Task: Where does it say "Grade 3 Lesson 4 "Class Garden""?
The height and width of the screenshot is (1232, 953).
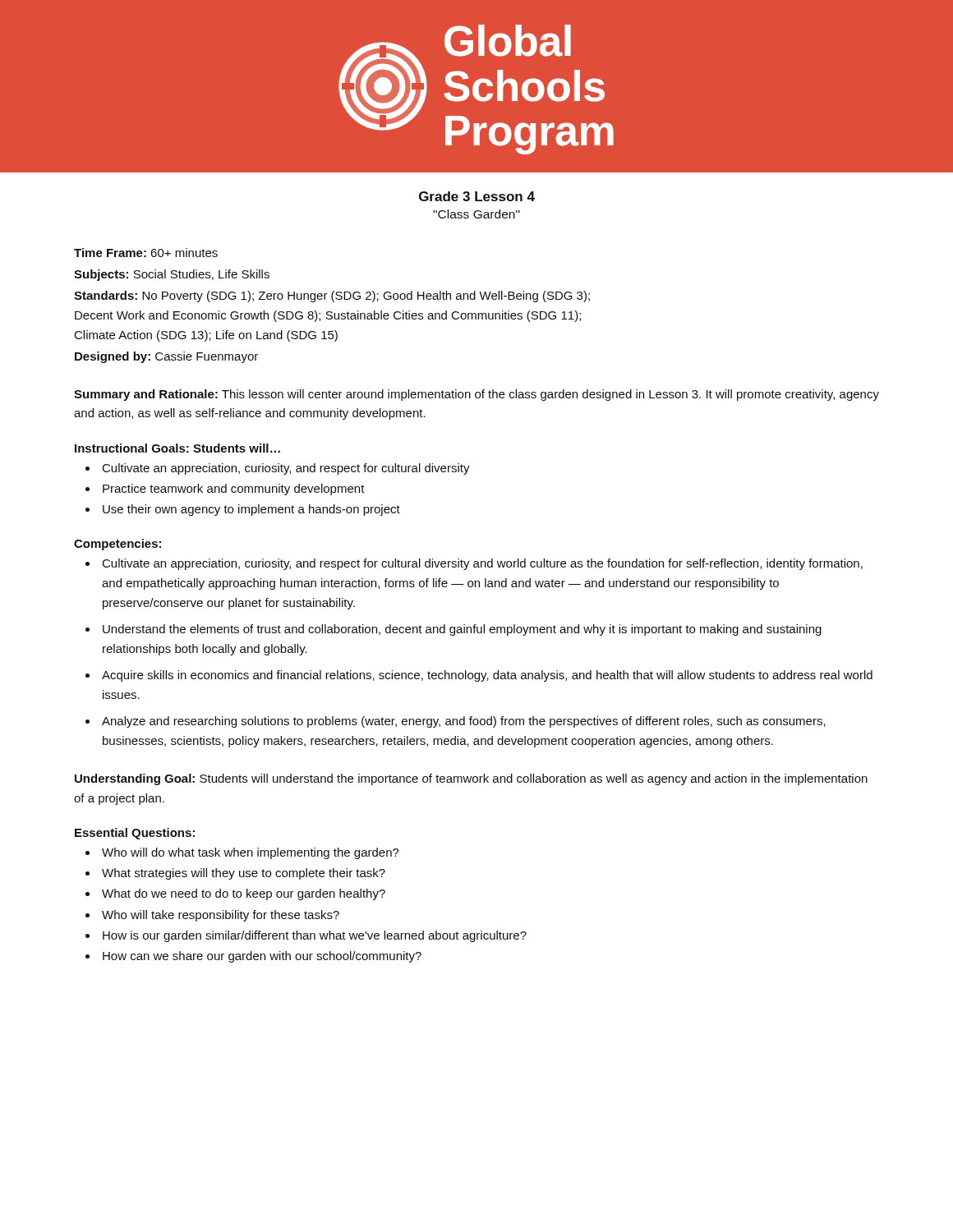Action: click(x=476, y=205)
